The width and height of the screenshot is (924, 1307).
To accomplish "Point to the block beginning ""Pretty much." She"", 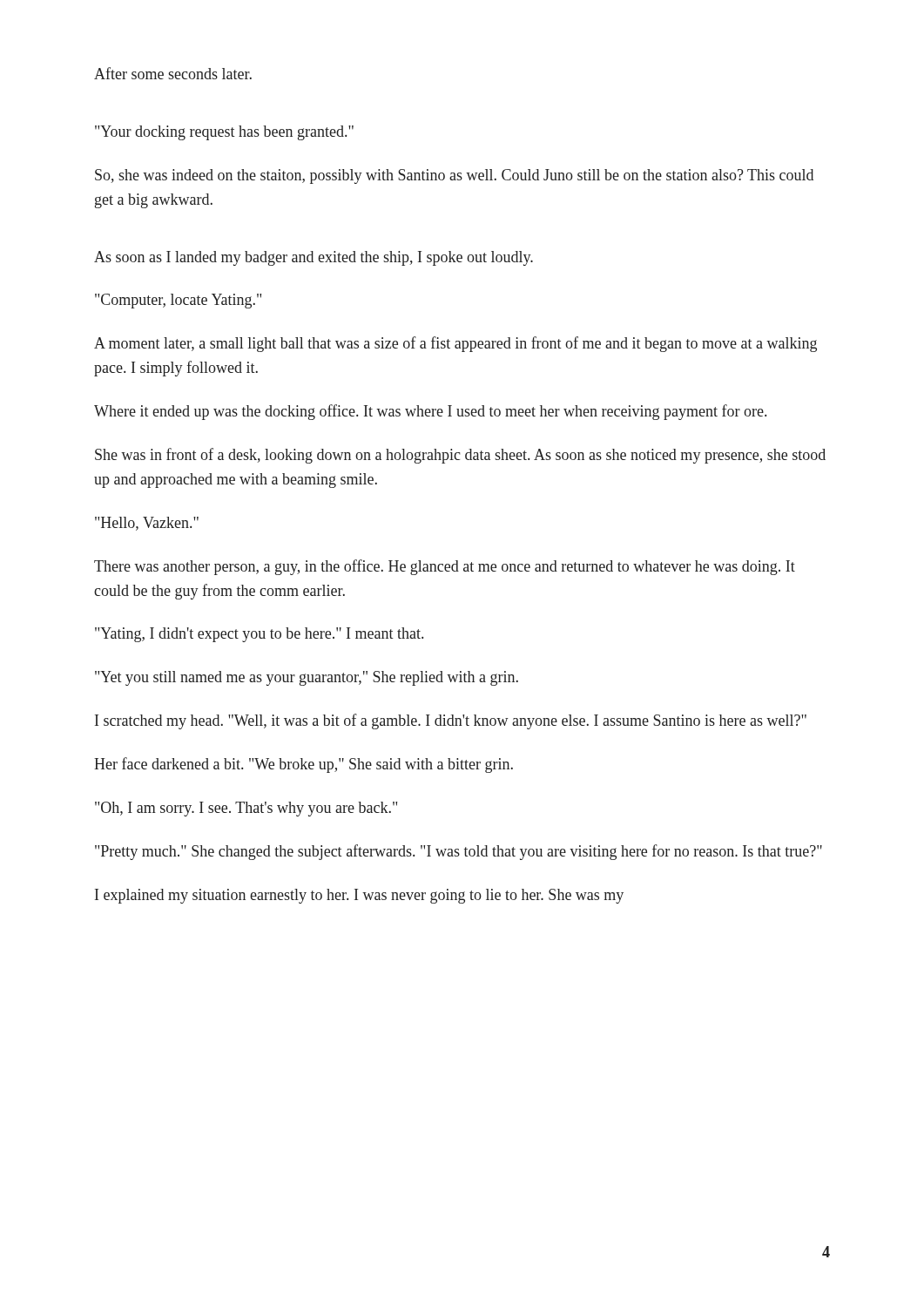I will click(458, 851).
